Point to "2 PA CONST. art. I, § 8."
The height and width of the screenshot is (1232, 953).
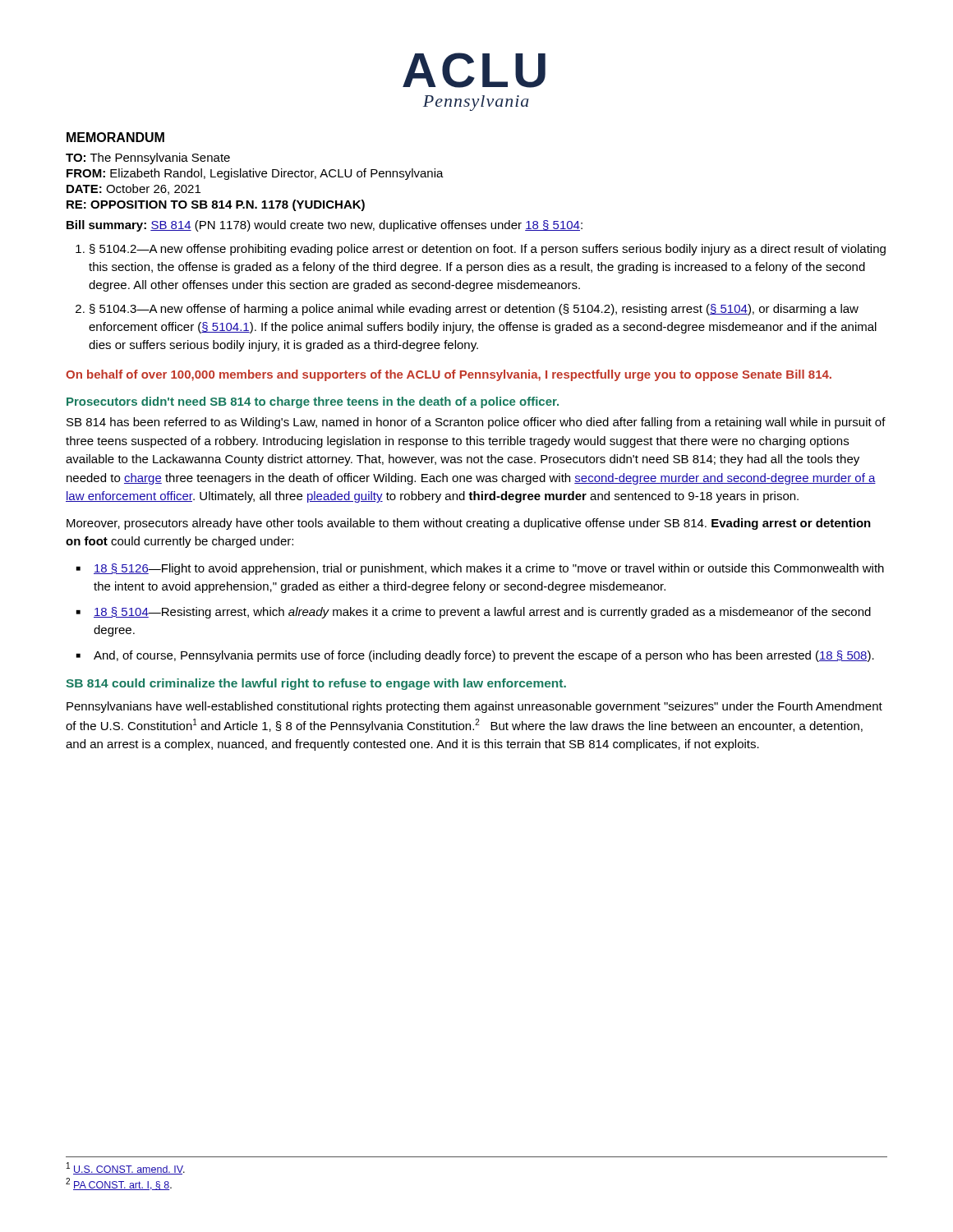119,1184
